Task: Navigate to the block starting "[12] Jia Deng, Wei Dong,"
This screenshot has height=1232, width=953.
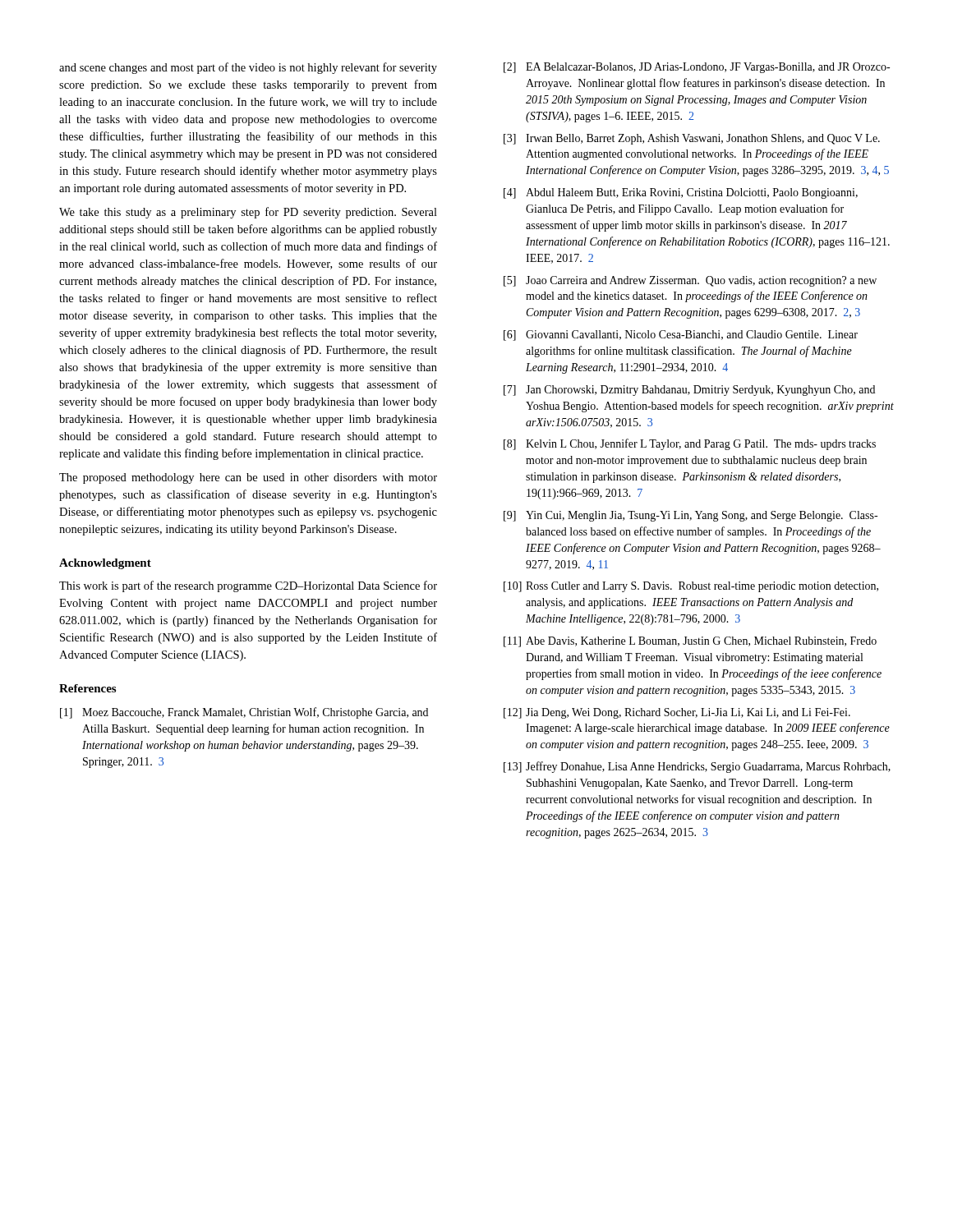Action: click(x=698, y=729)
